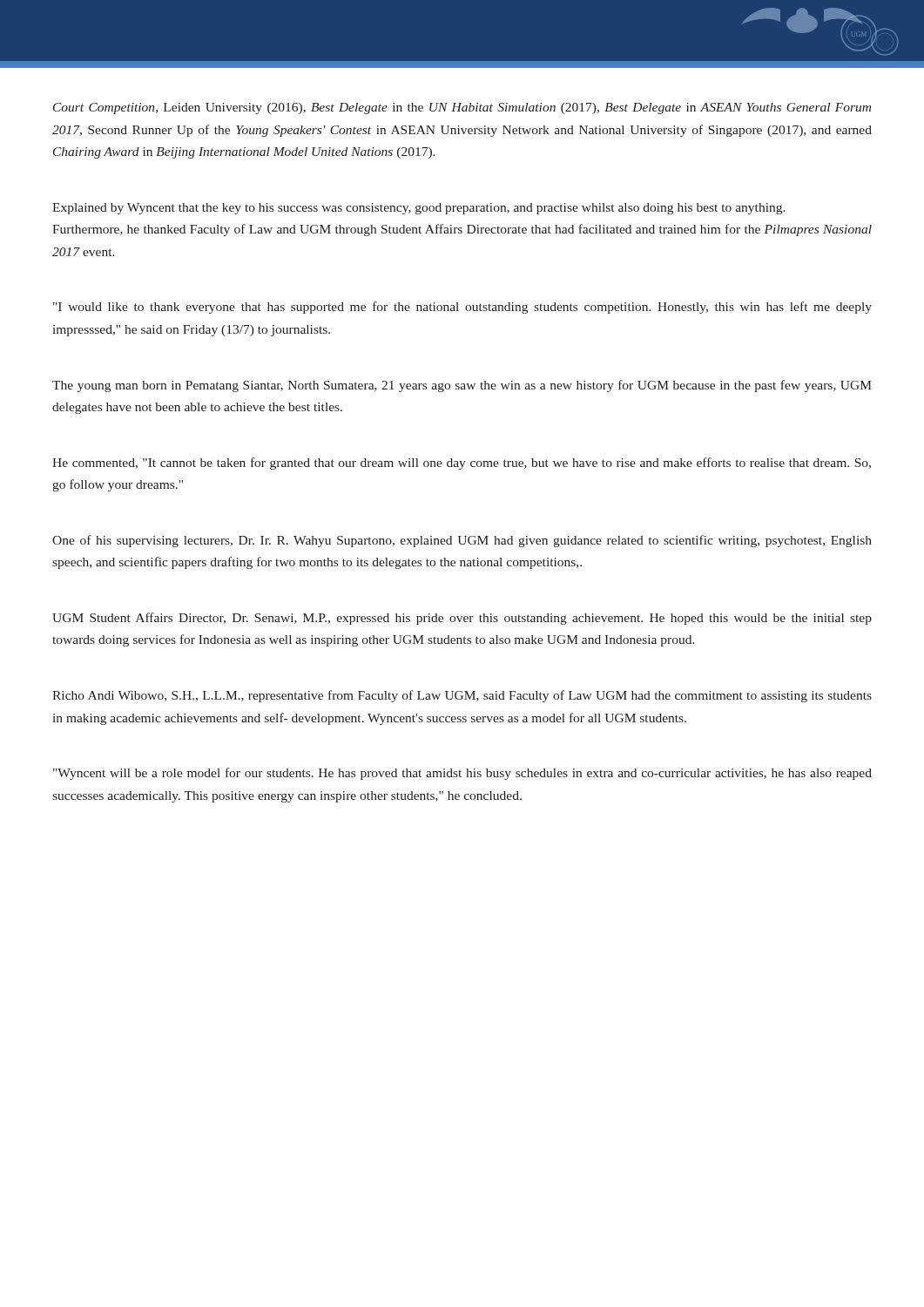
Task: Navigate to the text block starting "One of his supervising lecturers, Dr. Ir. R."
Action: click(x=462, y=551)
